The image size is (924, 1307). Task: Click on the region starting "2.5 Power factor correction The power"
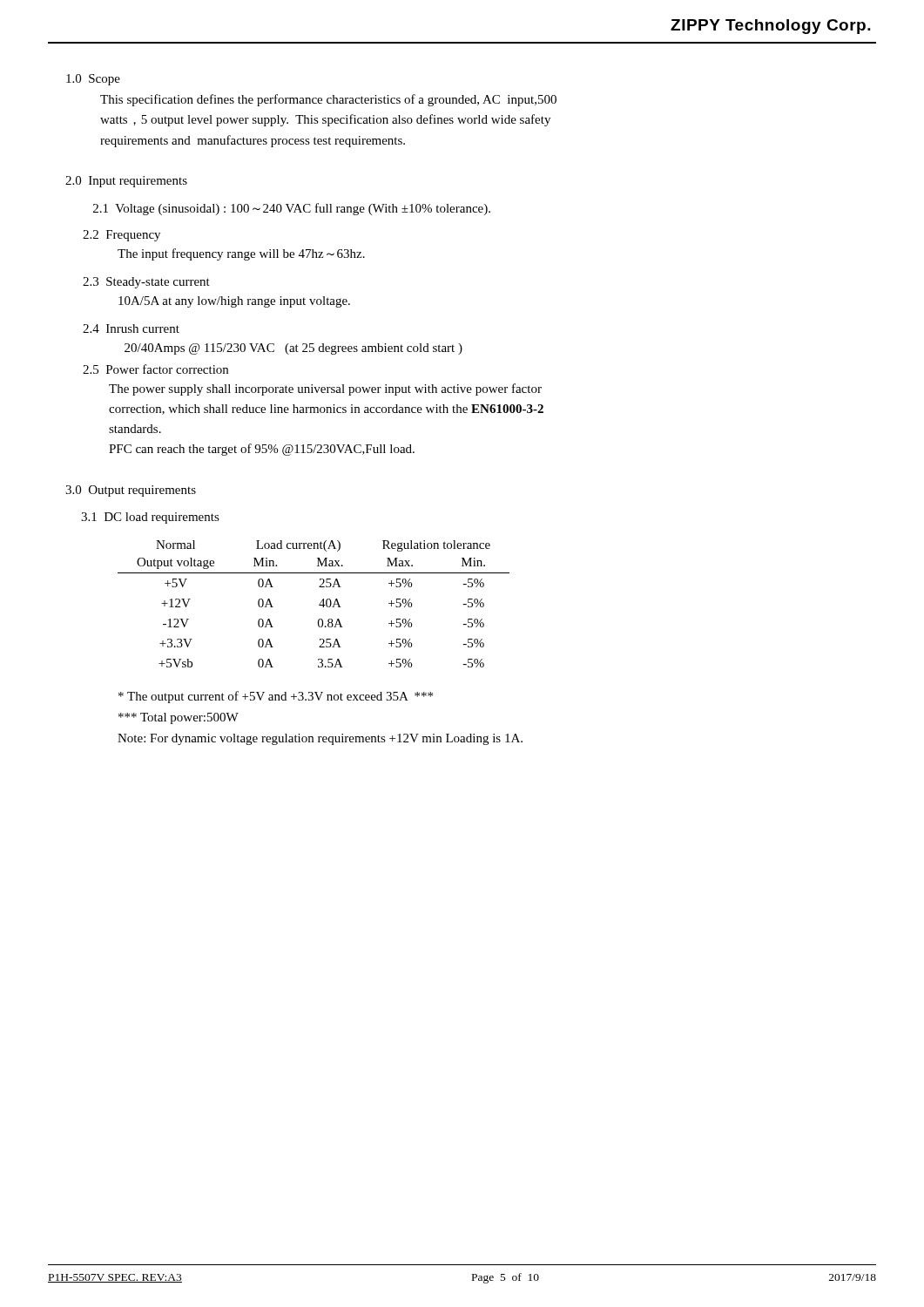(477, 411)
